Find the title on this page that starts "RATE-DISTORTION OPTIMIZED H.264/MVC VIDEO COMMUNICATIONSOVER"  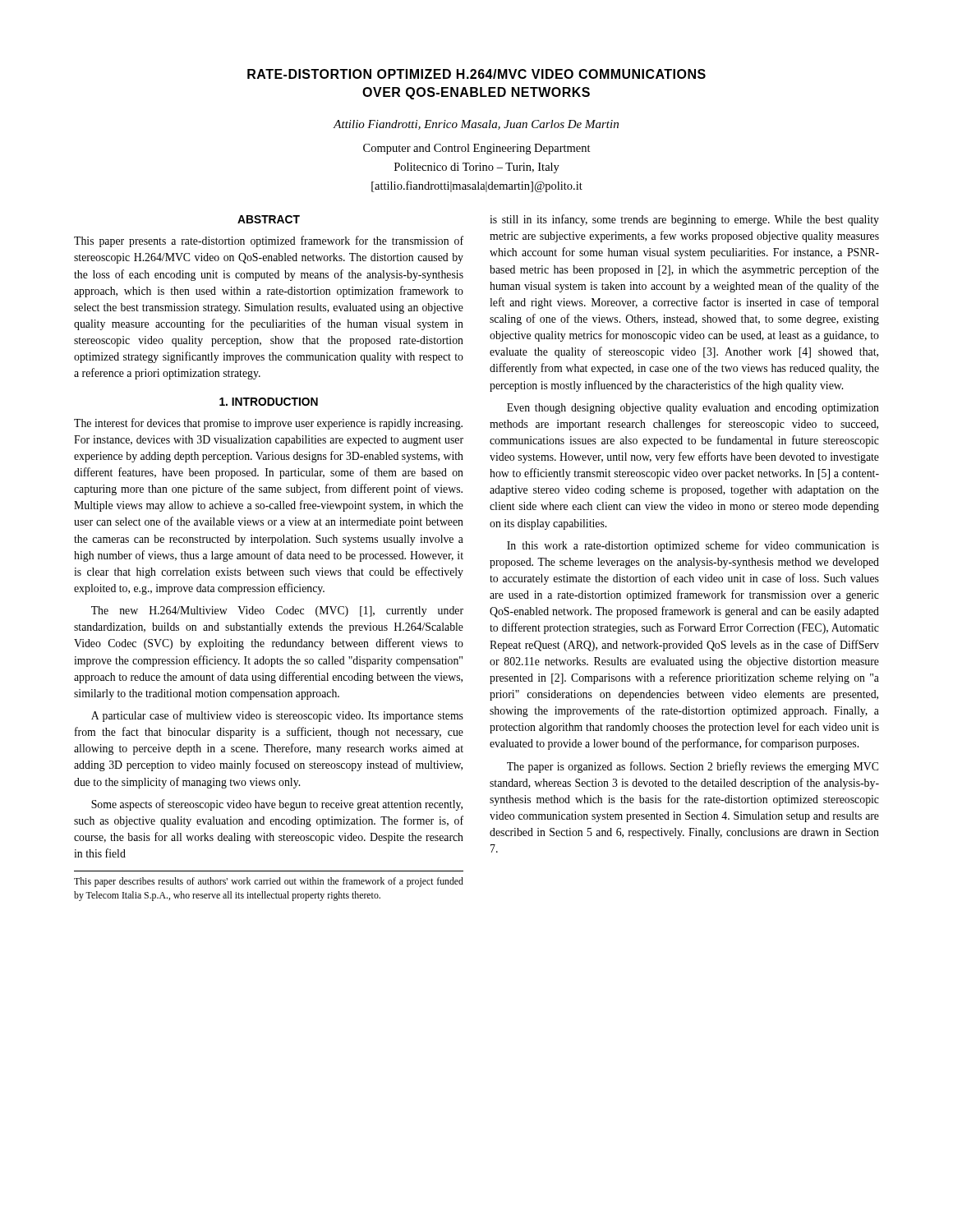tap(476, 84)
